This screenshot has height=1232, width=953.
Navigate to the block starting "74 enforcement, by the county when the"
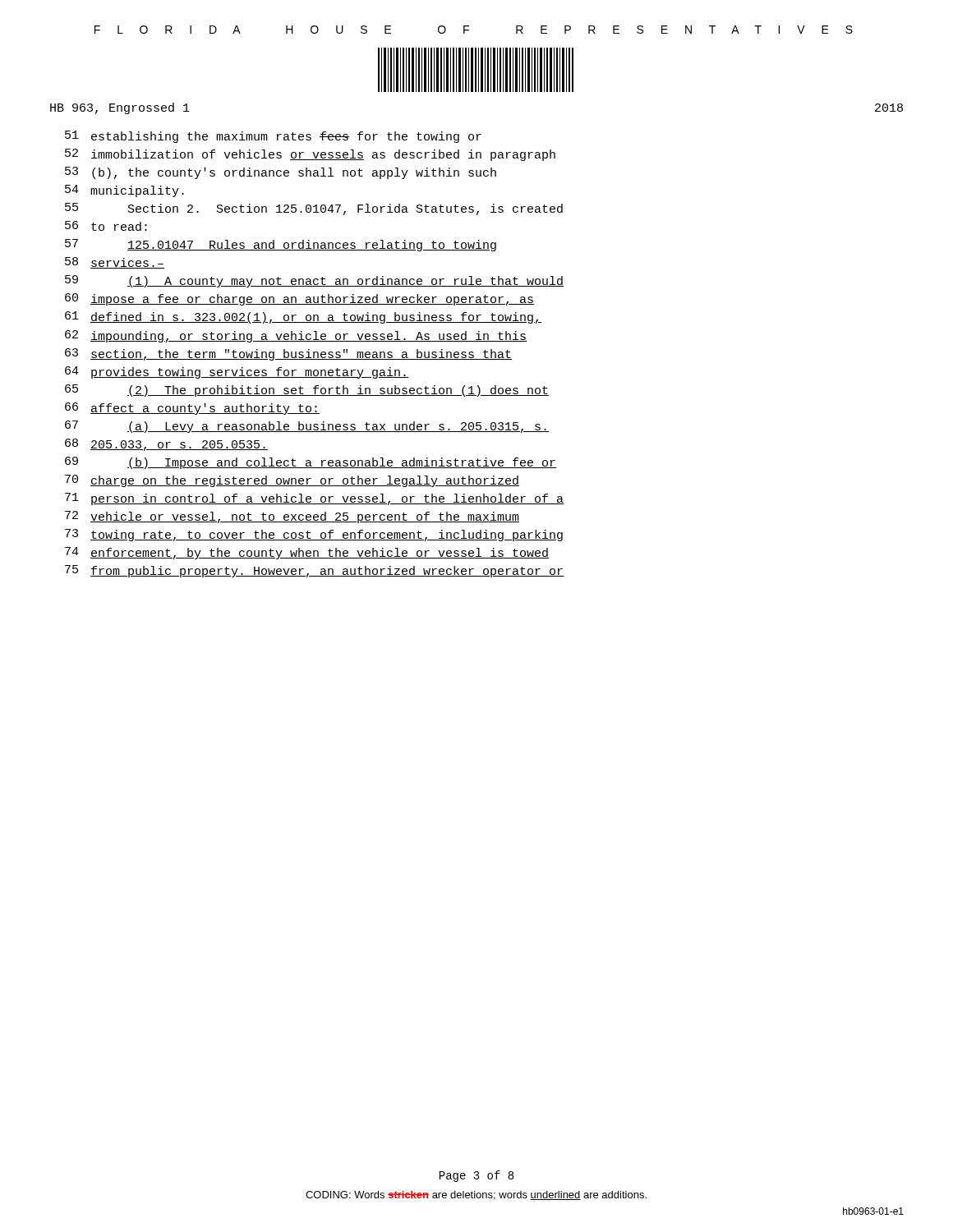pos(476,554)
